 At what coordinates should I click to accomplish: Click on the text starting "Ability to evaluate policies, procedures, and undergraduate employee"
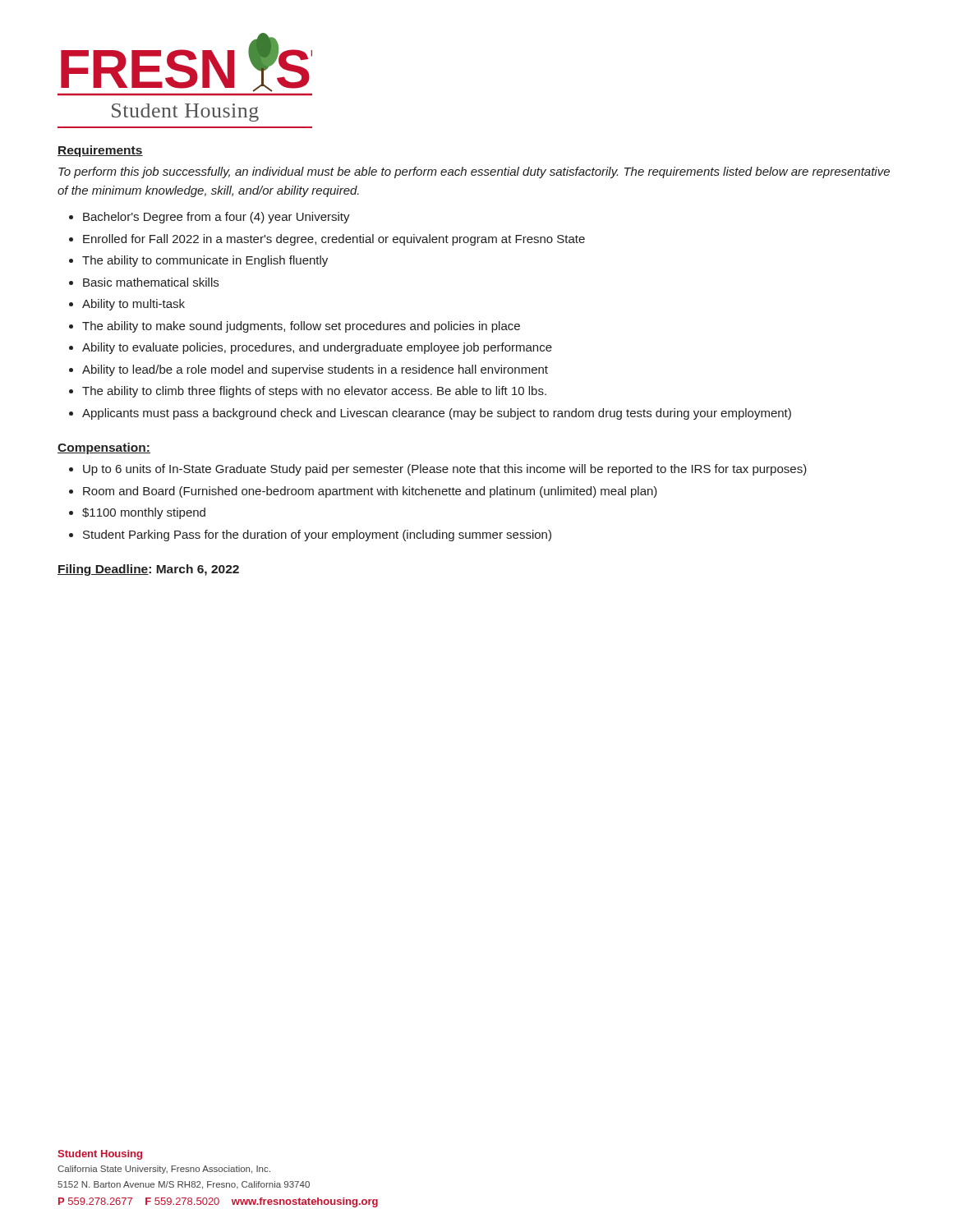coord(489,348)
